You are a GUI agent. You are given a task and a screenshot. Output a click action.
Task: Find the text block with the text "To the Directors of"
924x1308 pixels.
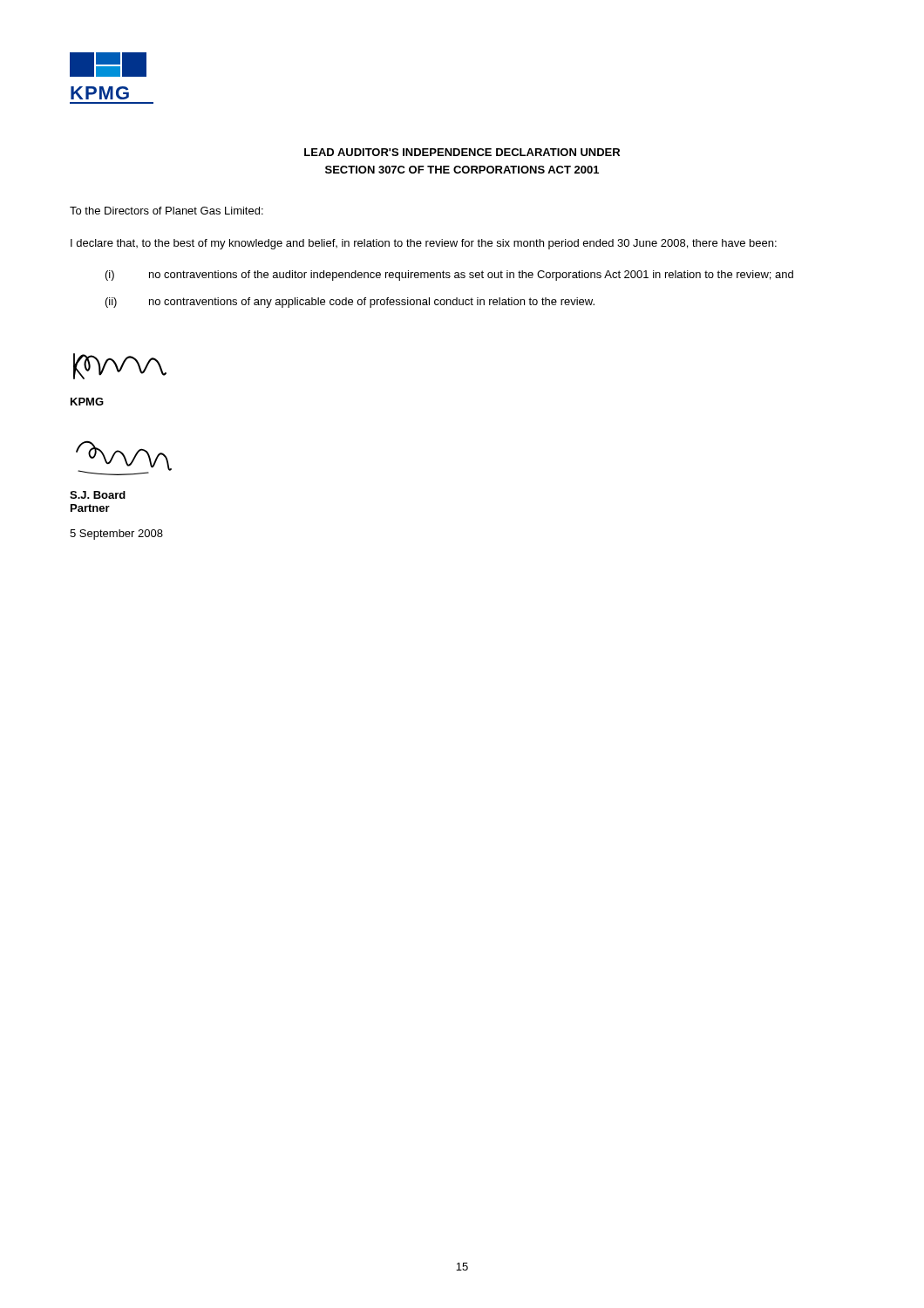click(x=167, y=211)
